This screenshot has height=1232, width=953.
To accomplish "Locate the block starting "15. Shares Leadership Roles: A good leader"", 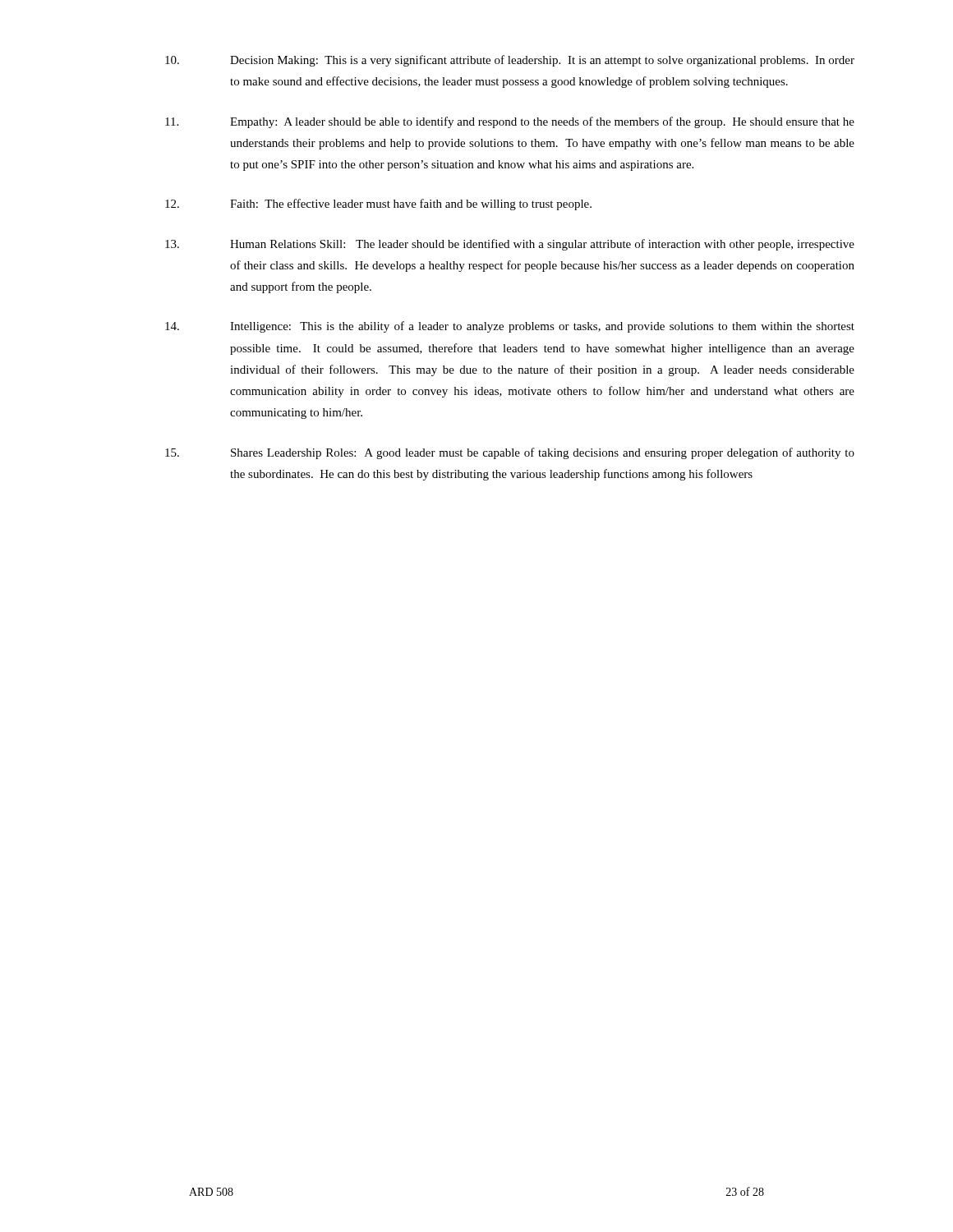I will coord(509,463).
